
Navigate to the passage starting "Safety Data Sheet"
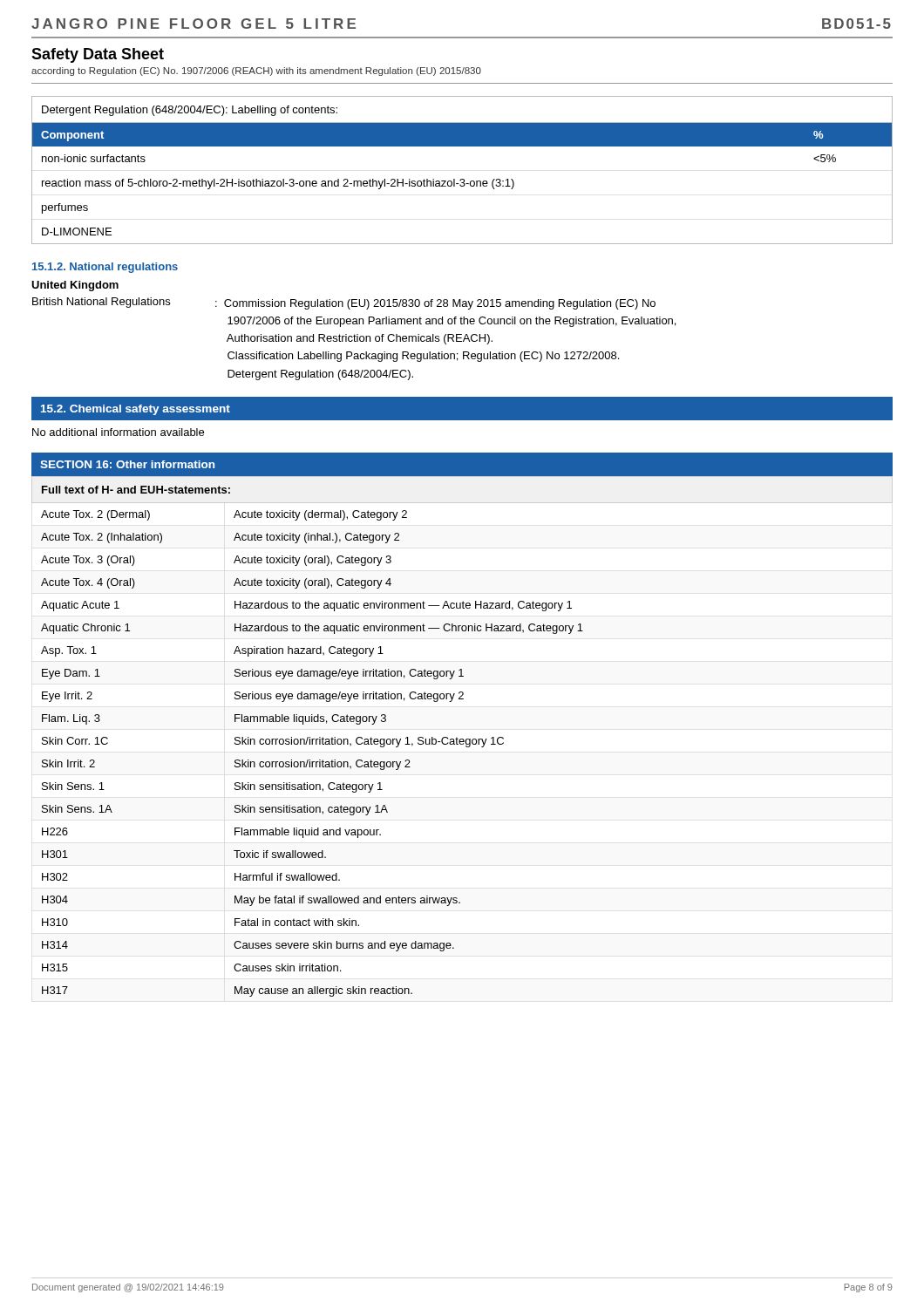(x=98, y=54)
